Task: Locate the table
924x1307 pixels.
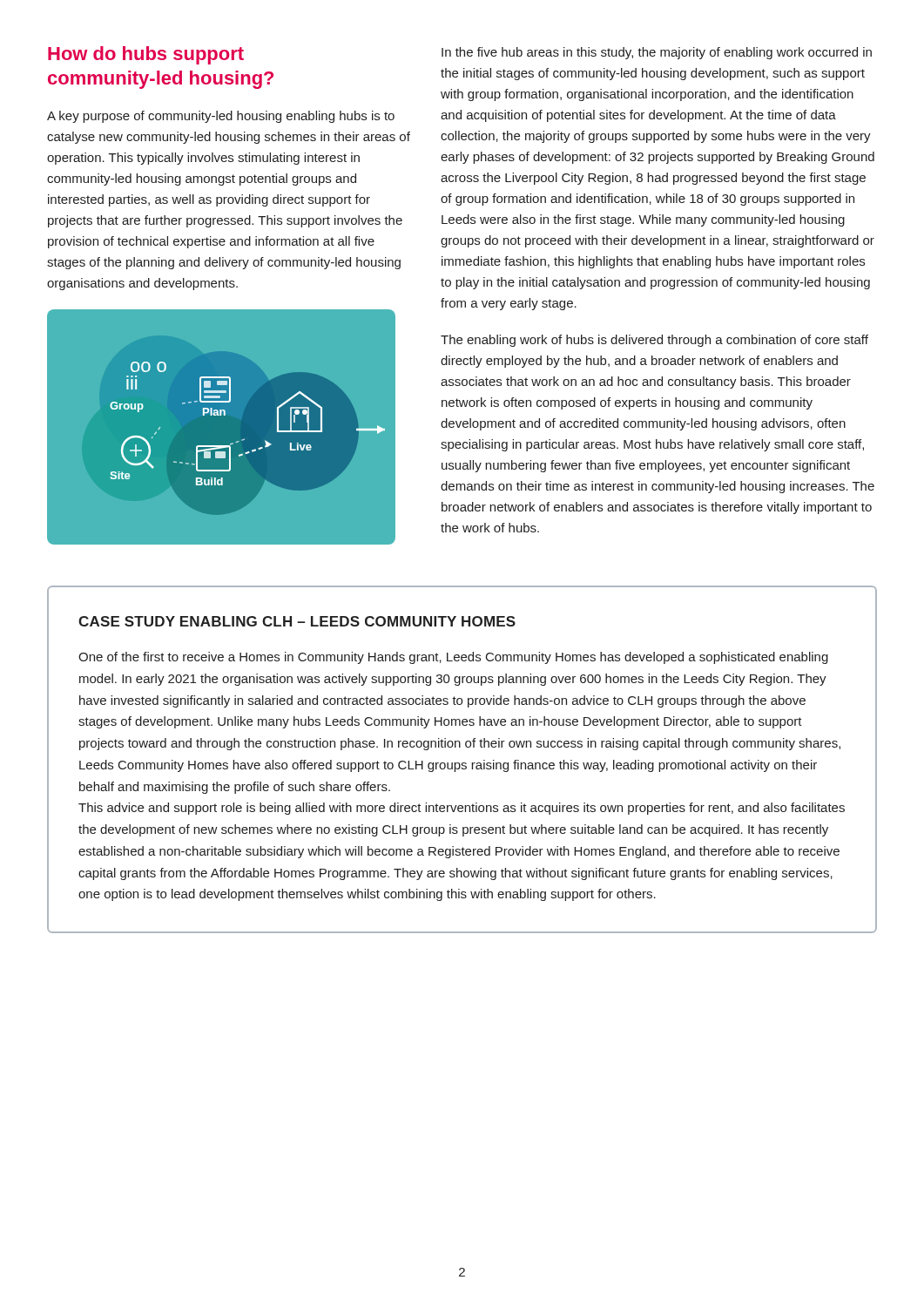Action: pyautogui.click(x=462, y=759)
